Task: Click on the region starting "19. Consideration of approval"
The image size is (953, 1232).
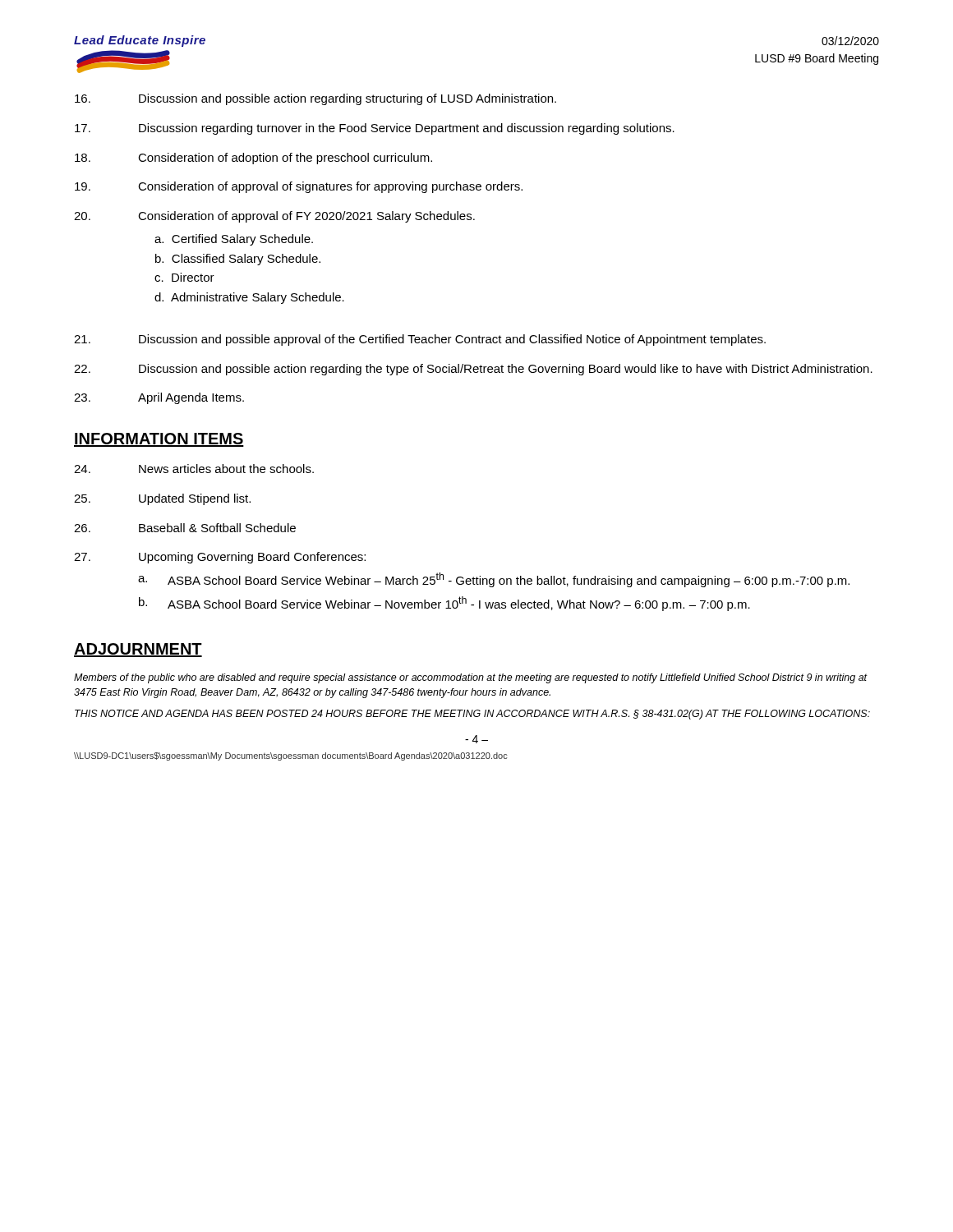Action: pyautogui.click(x=476, y=187)
